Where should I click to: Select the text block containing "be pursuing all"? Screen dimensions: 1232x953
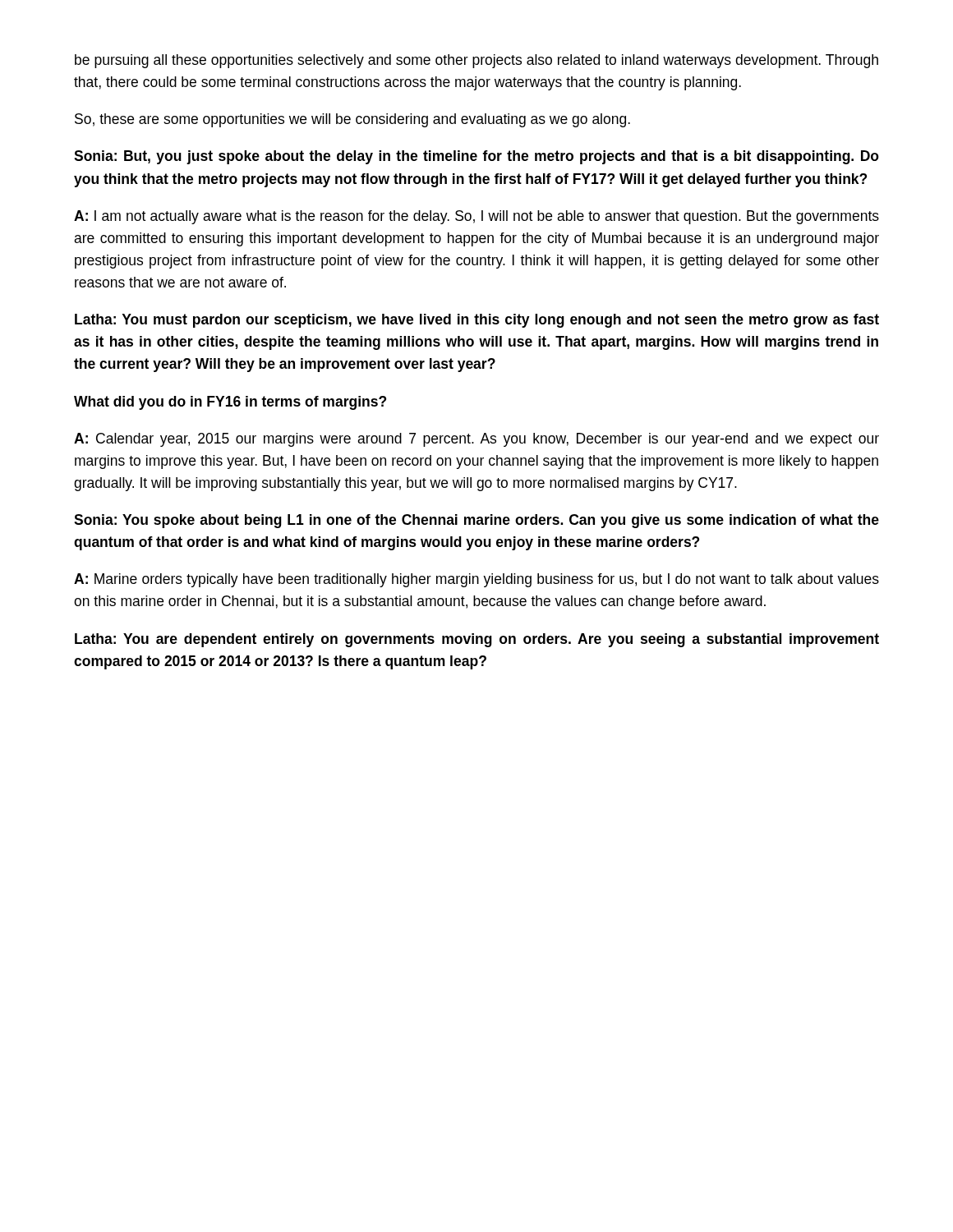click(476, 71)
